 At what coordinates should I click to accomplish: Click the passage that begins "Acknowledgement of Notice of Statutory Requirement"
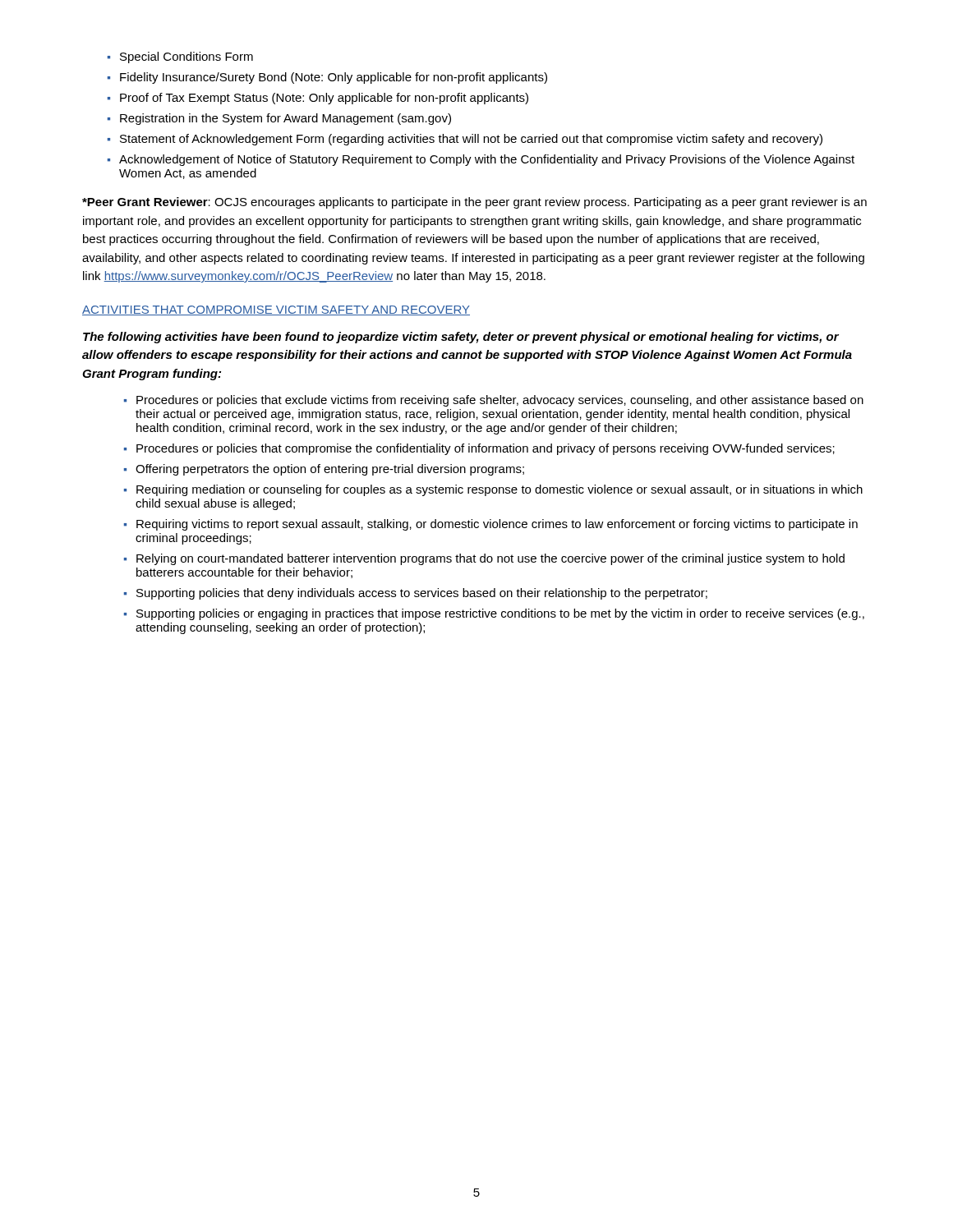click(476, 166)
